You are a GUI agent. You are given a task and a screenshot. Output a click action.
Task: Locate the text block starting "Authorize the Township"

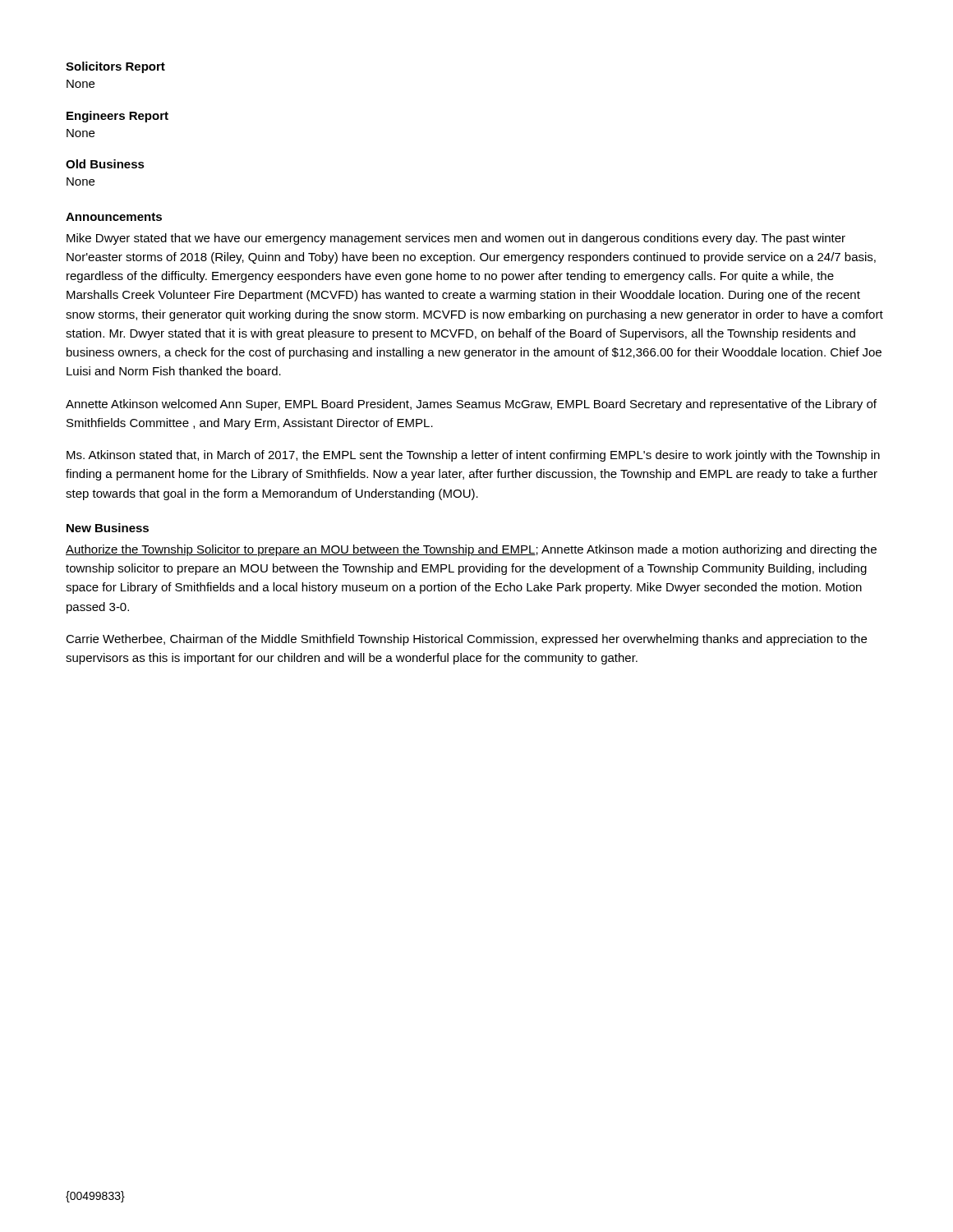tap(471, 578)
